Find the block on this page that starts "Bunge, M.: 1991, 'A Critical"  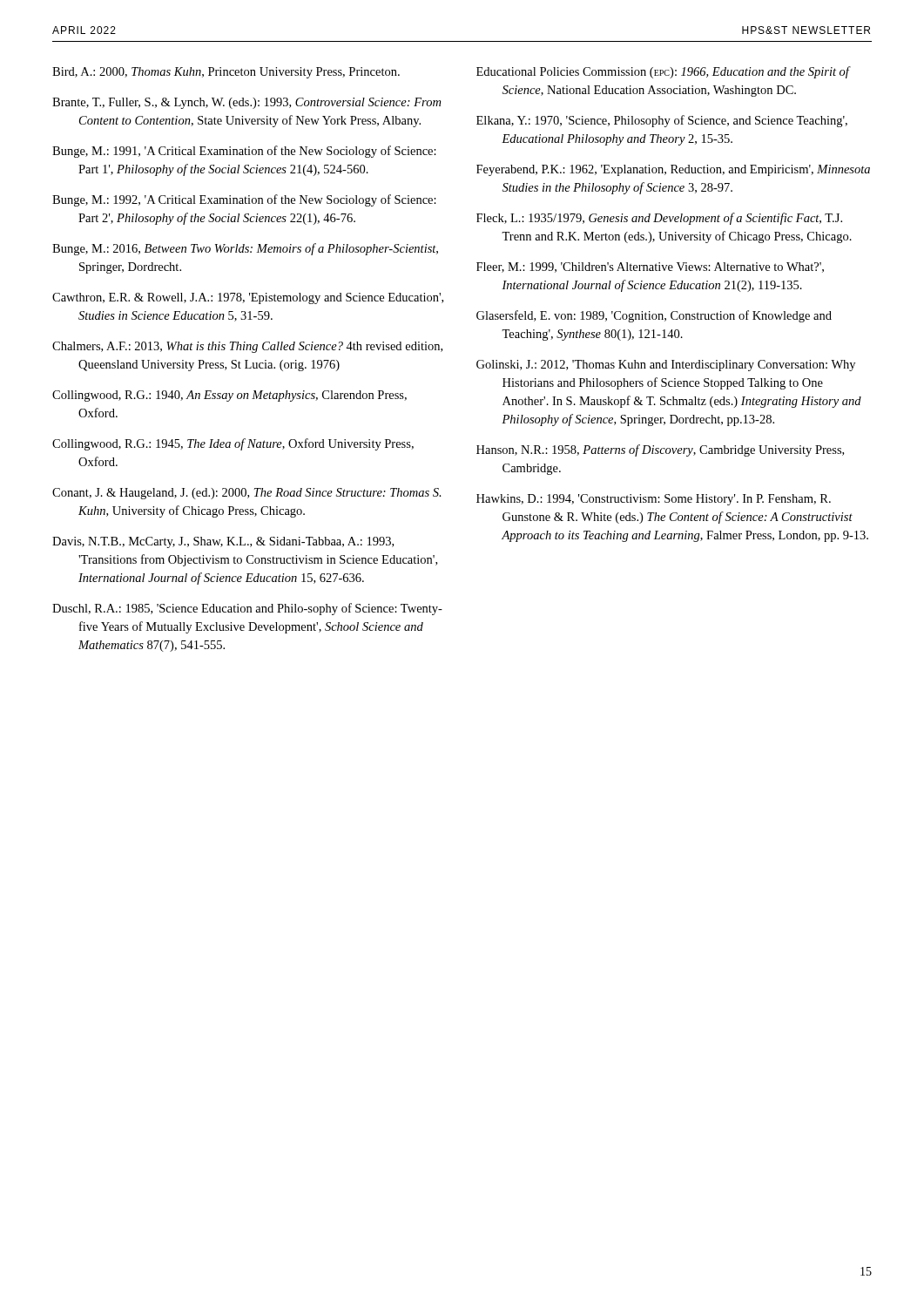[245, 160]
